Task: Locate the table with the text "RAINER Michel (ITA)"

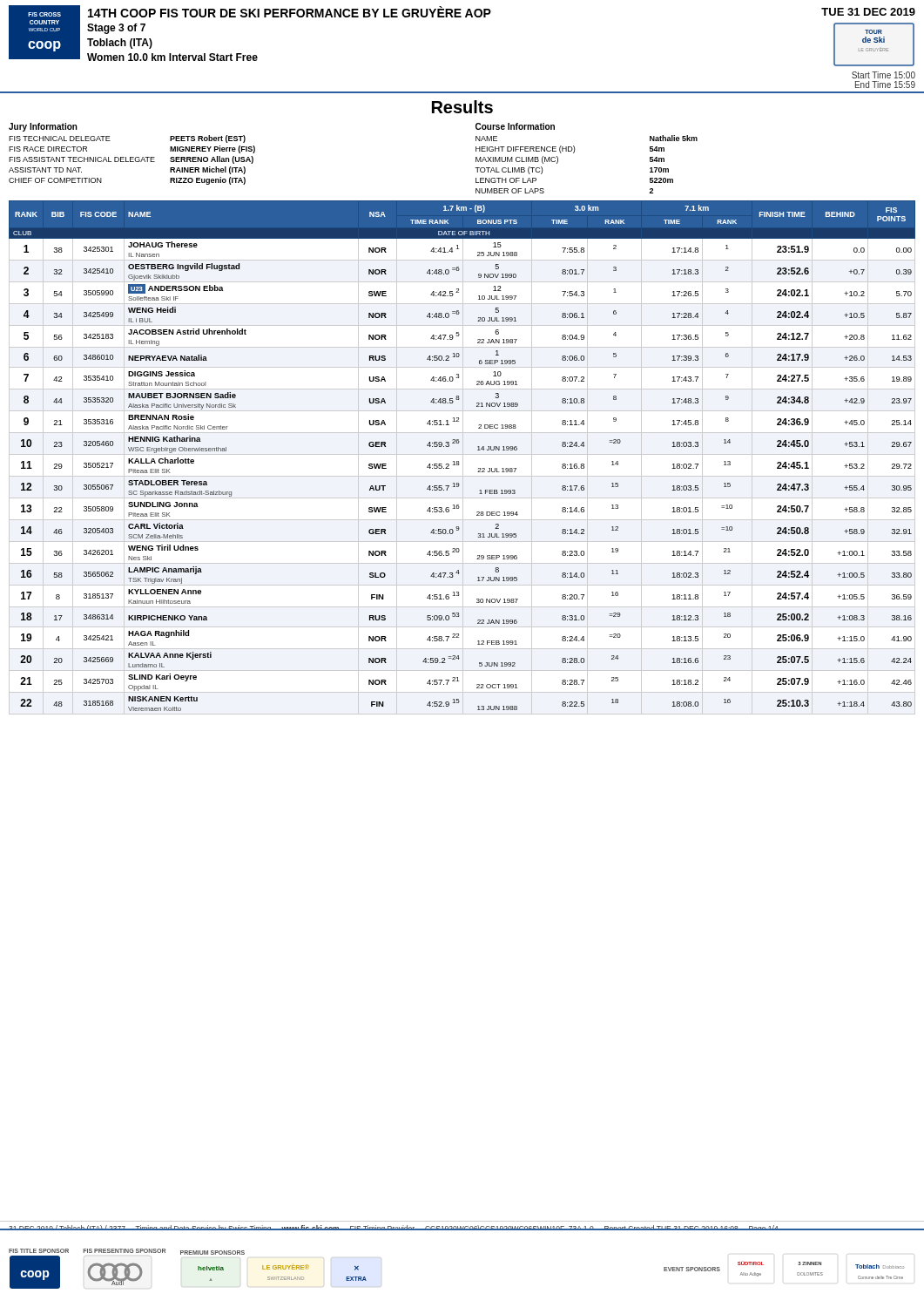Action: coord(229,159)
